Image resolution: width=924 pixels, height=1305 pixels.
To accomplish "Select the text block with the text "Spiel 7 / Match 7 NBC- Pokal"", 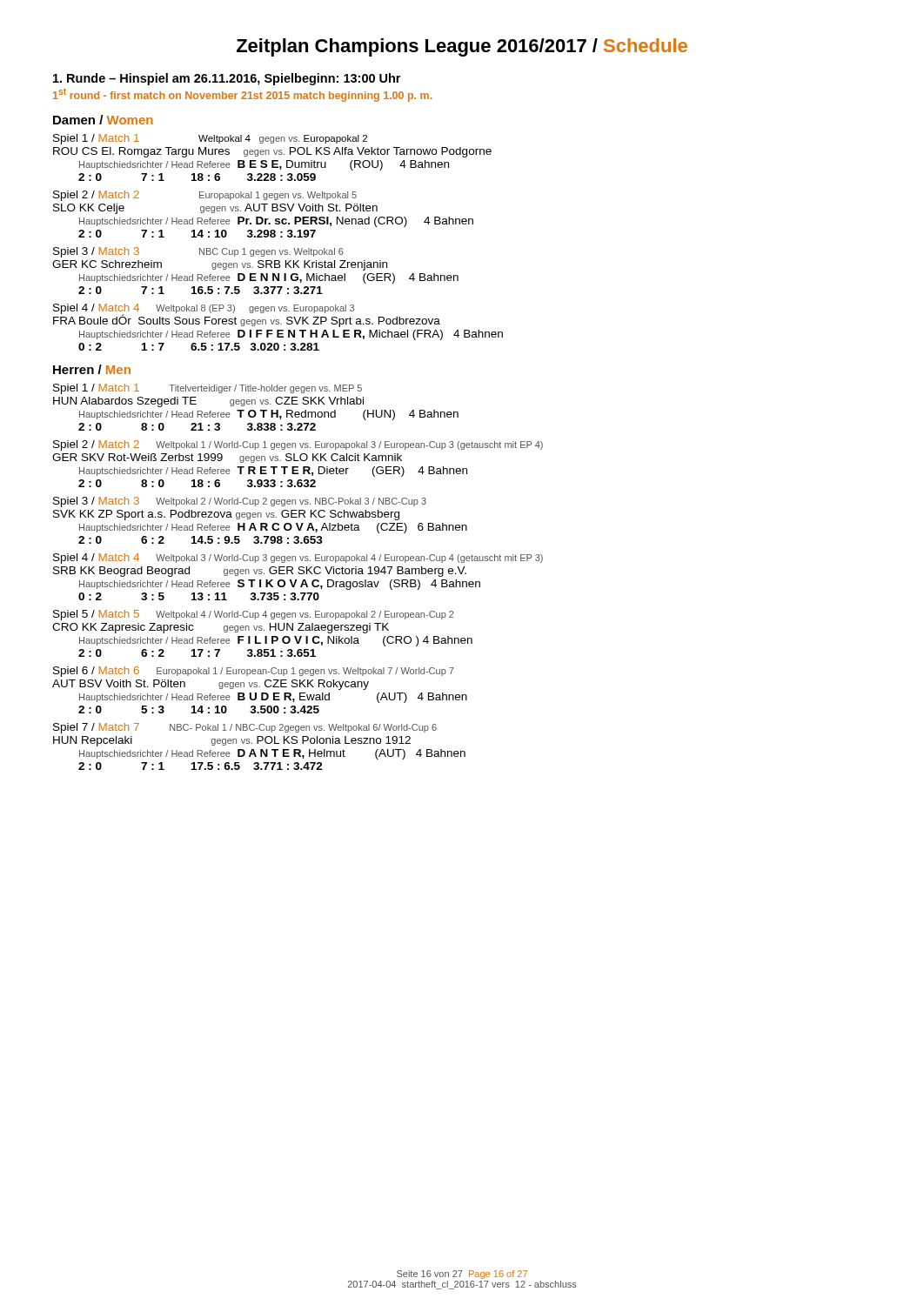I will click(462, 747).
